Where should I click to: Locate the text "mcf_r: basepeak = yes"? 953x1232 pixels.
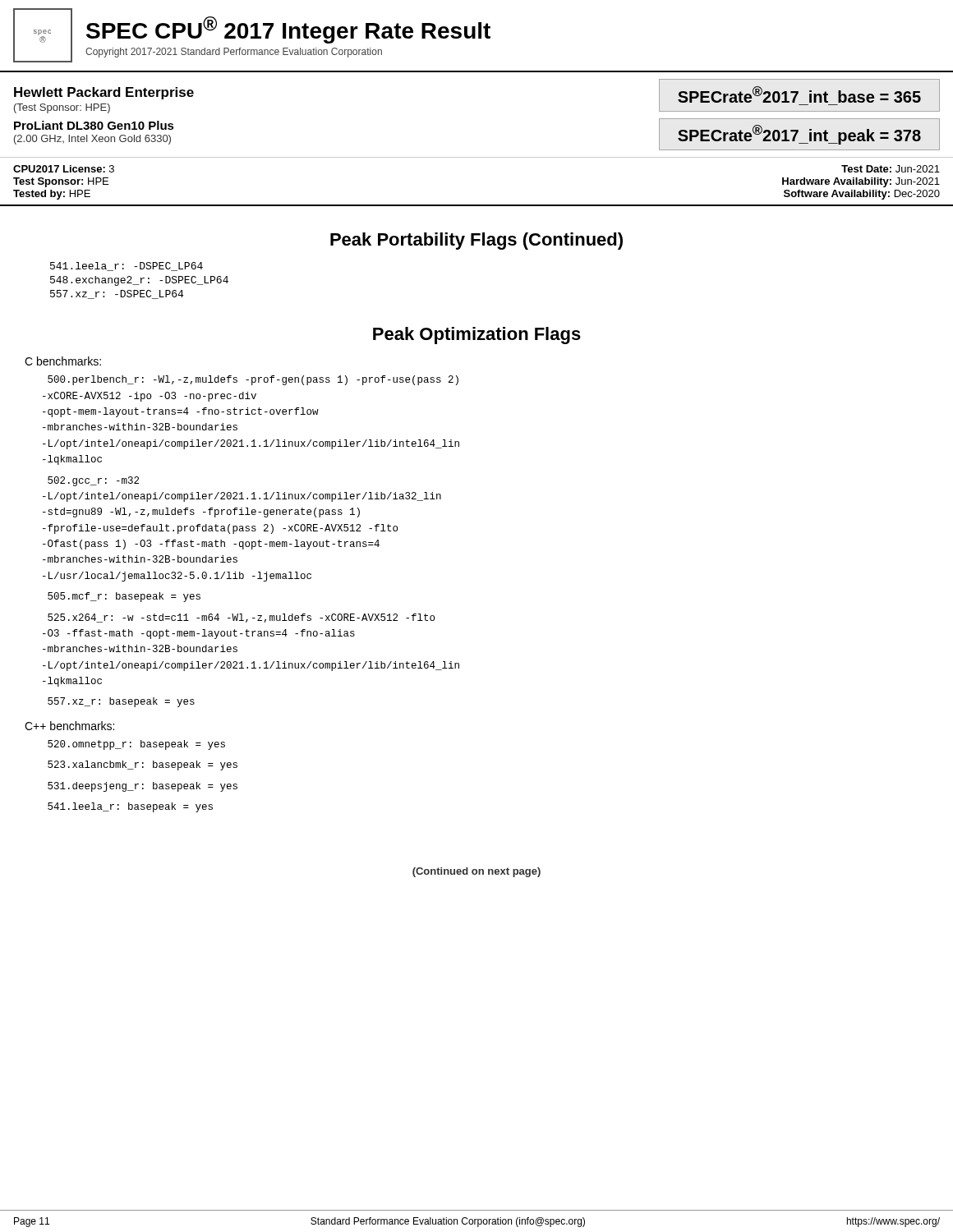(x=121, y=597)
